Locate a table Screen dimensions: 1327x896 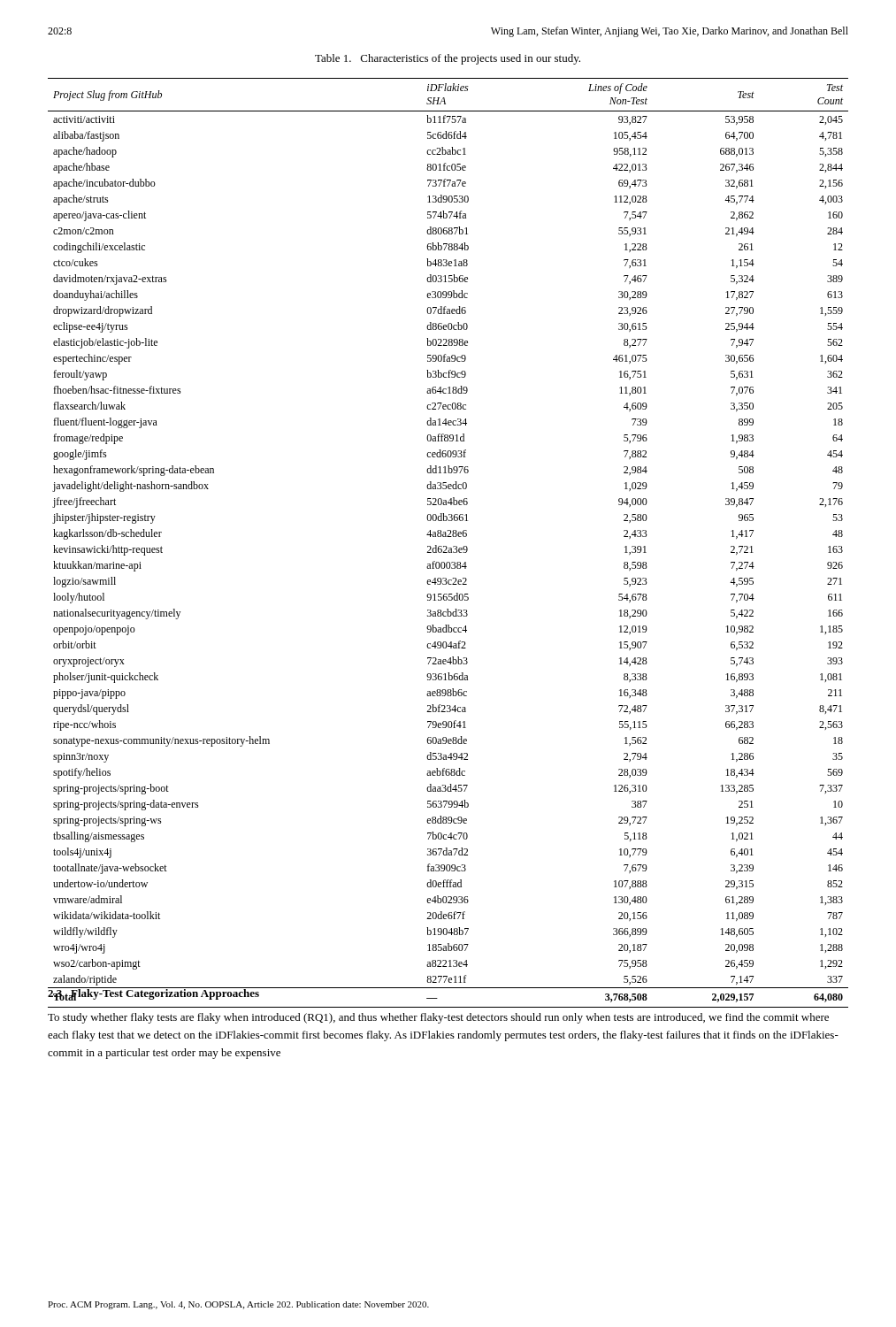(x=448, y=543)
